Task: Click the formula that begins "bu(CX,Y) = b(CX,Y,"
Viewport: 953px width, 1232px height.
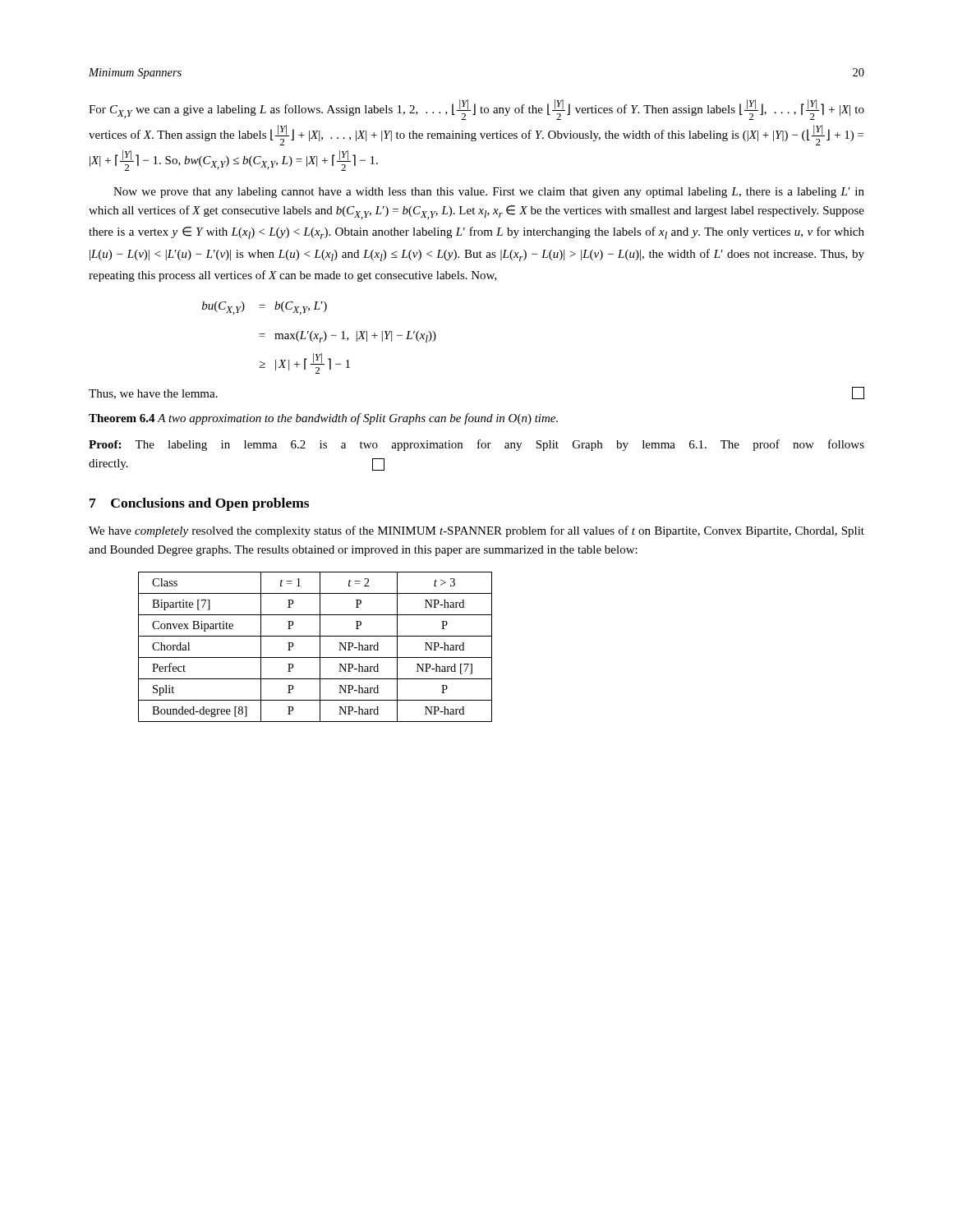Action: click(x=265, y=308)
